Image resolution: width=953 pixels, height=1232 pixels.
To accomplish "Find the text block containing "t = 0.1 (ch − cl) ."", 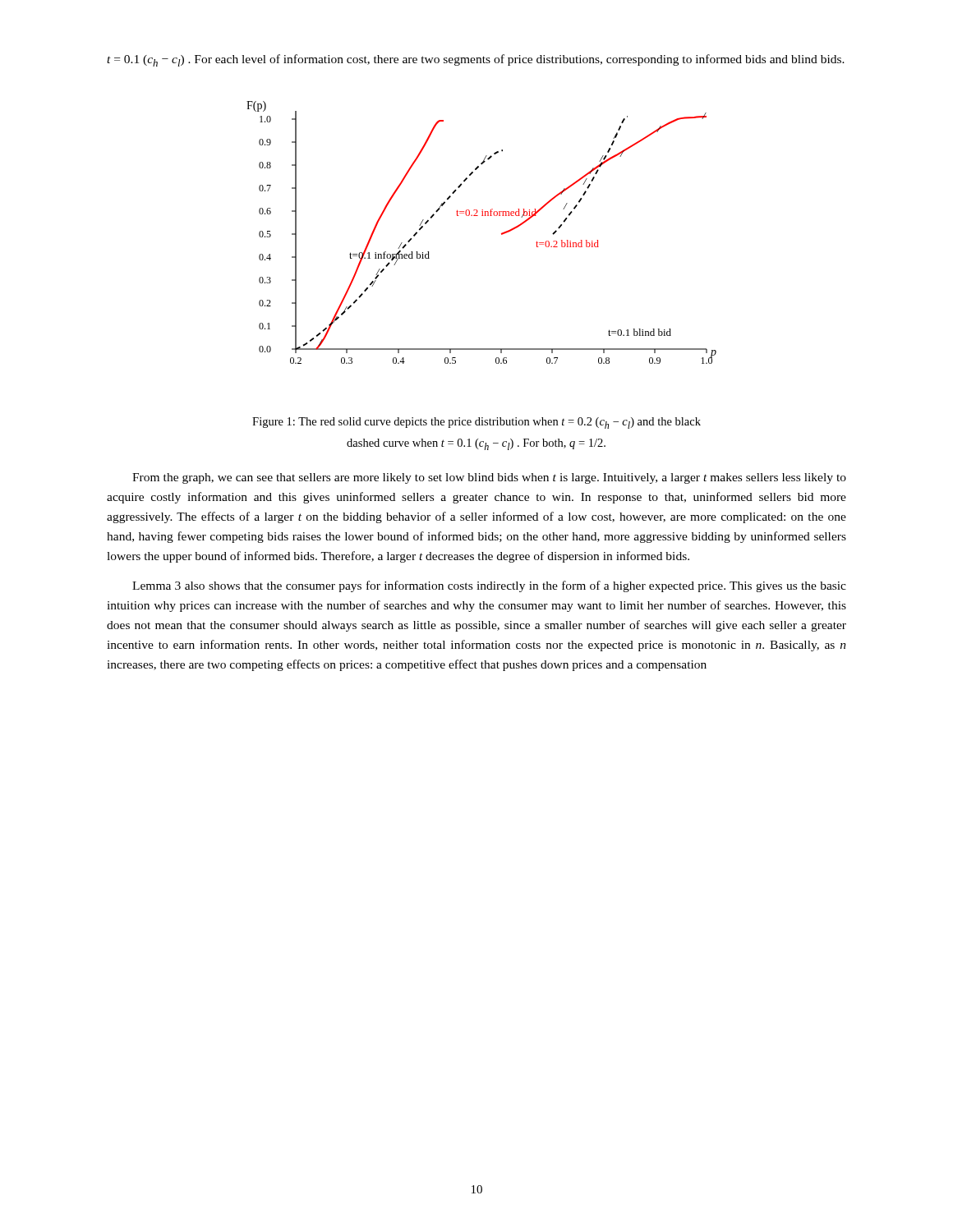I will [x=476, y=60].
